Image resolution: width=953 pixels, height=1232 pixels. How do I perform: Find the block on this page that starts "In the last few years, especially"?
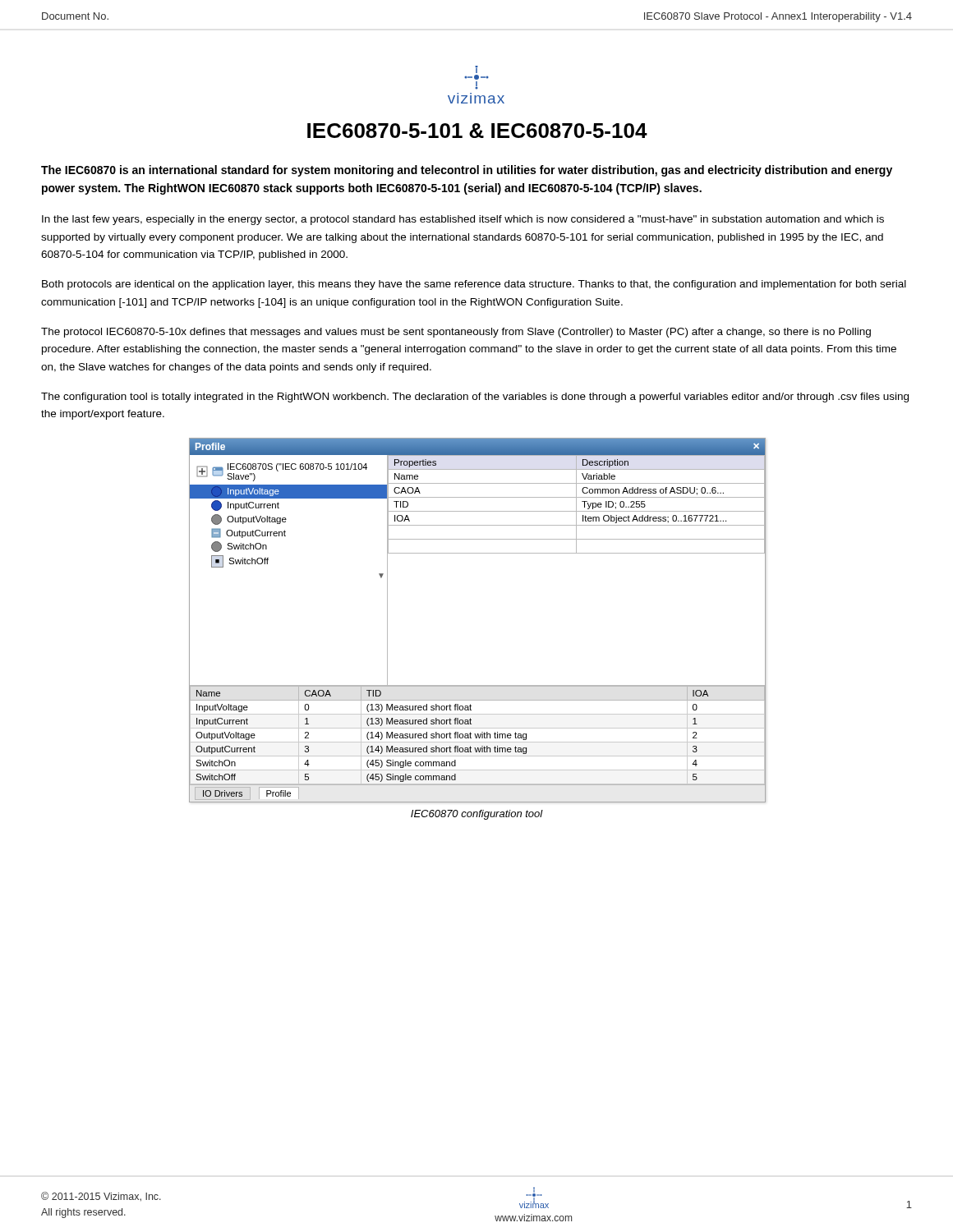463,237
